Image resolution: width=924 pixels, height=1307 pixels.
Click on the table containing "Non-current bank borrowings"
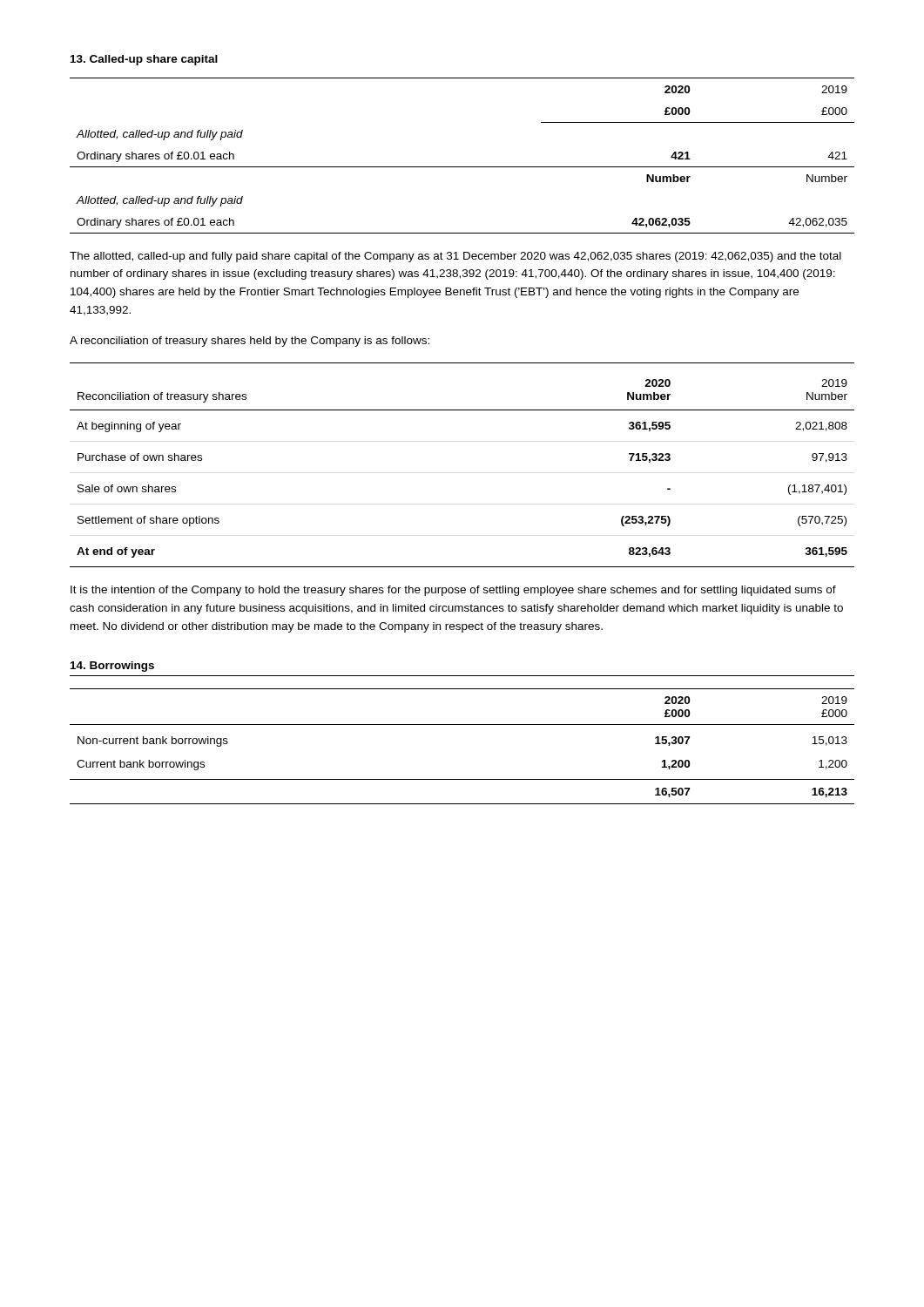click(462, 746)
